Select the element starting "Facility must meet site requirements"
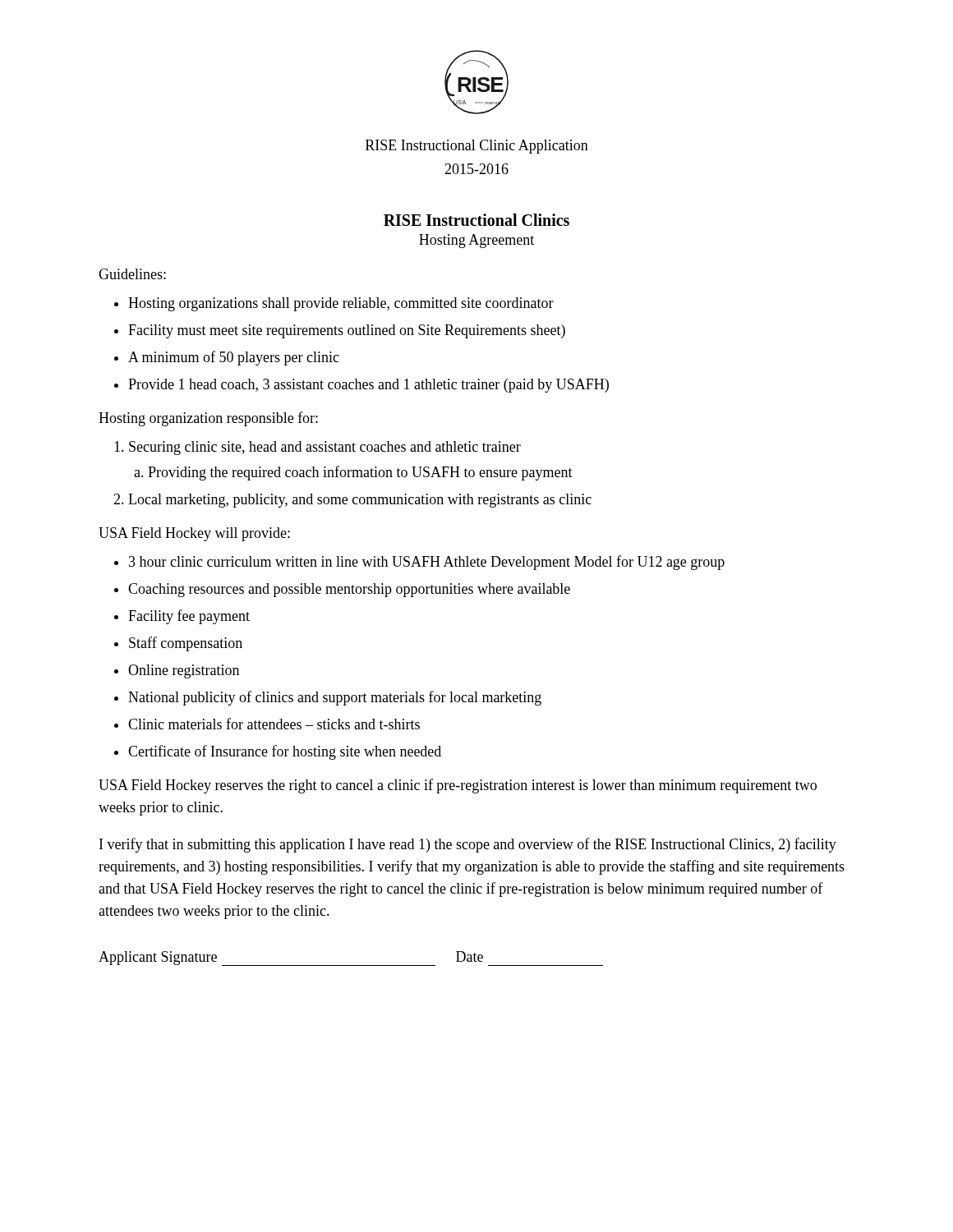The image size is (953, 1232). coord(347,330)
